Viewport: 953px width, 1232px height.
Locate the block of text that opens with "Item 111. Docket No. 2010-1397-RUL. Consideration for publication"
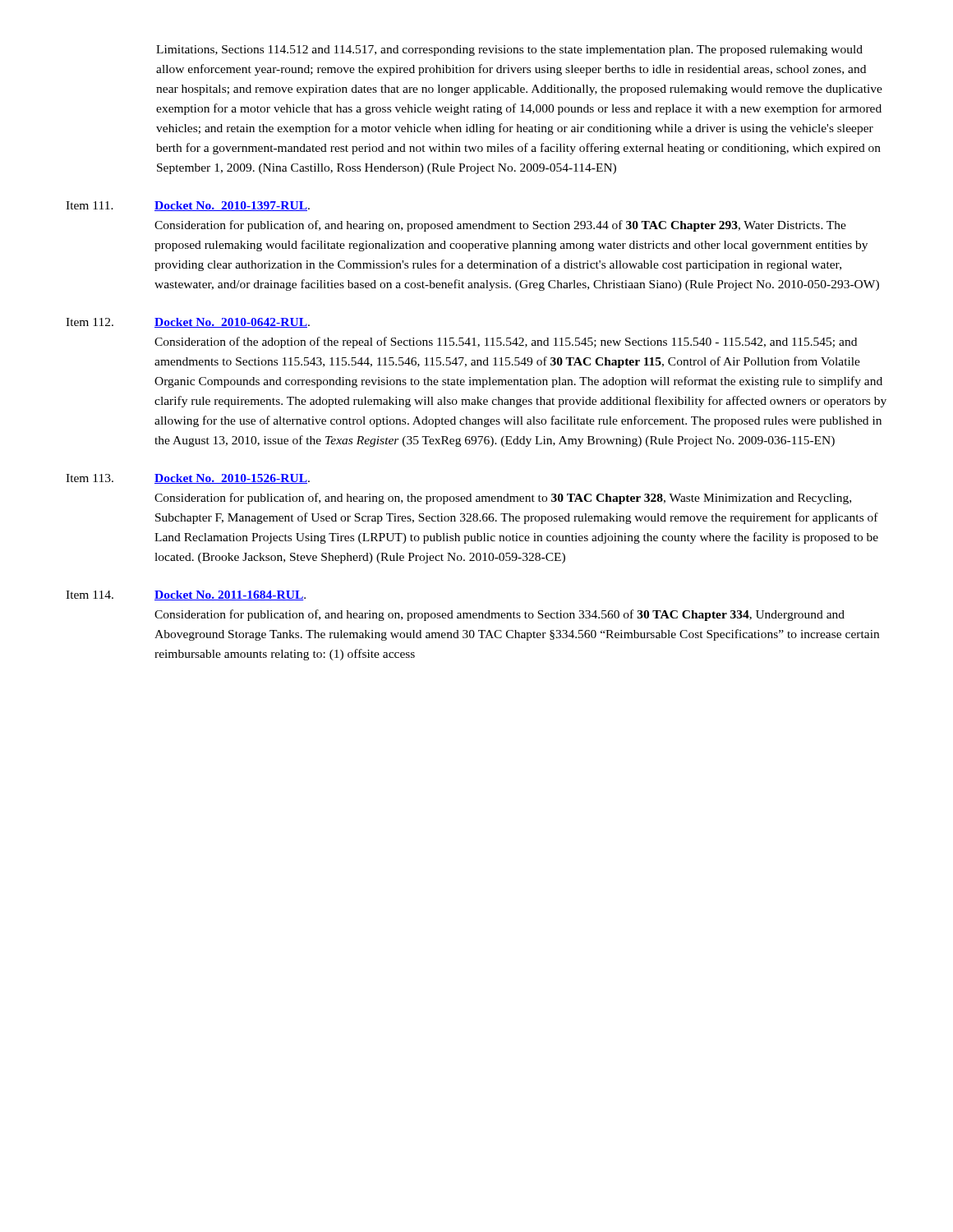476,245
